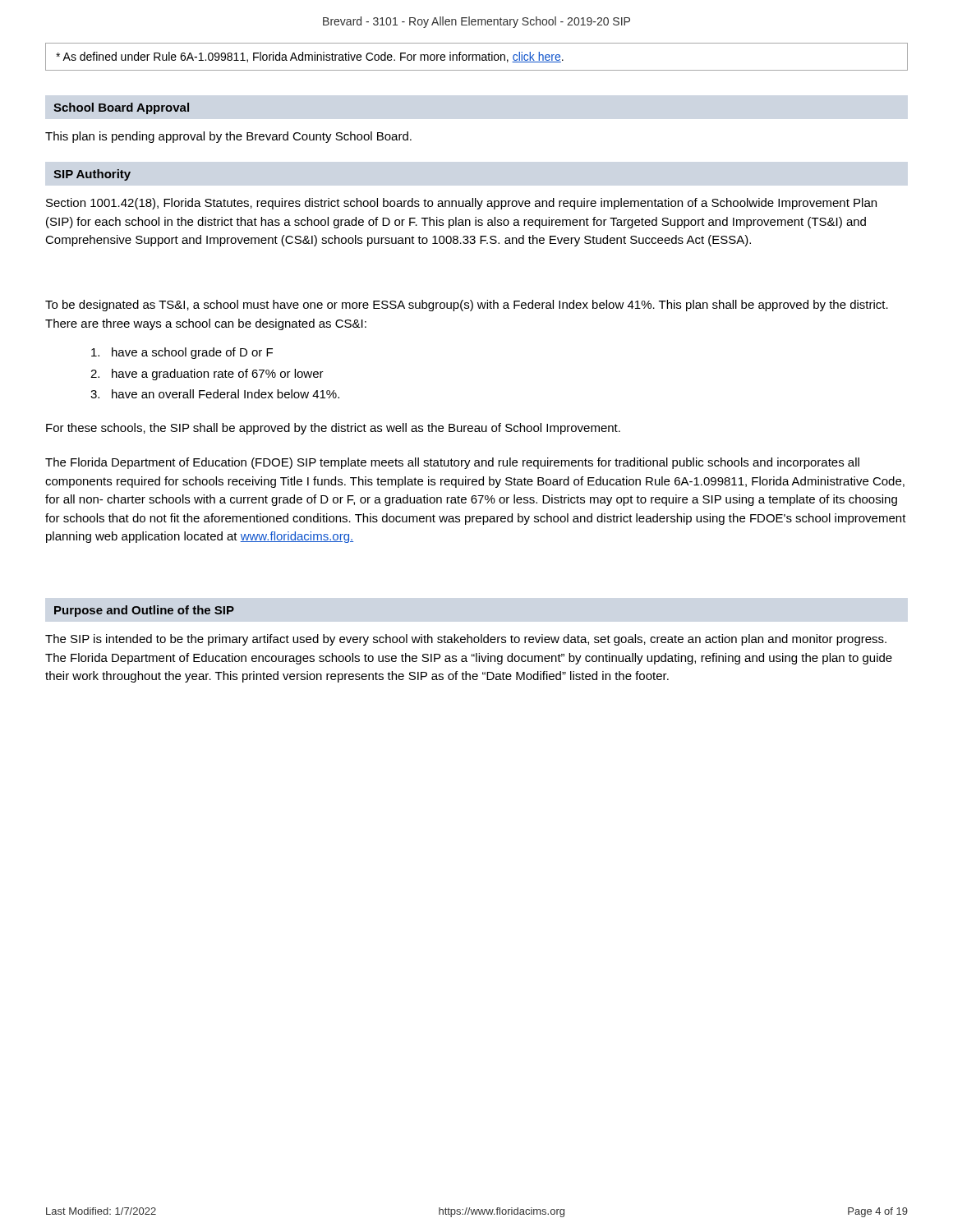Locate the block of text that opens with "have a school grade of D or"
Image resolution: width=953 pixels, height=1232 pixels.
point(182,352)
